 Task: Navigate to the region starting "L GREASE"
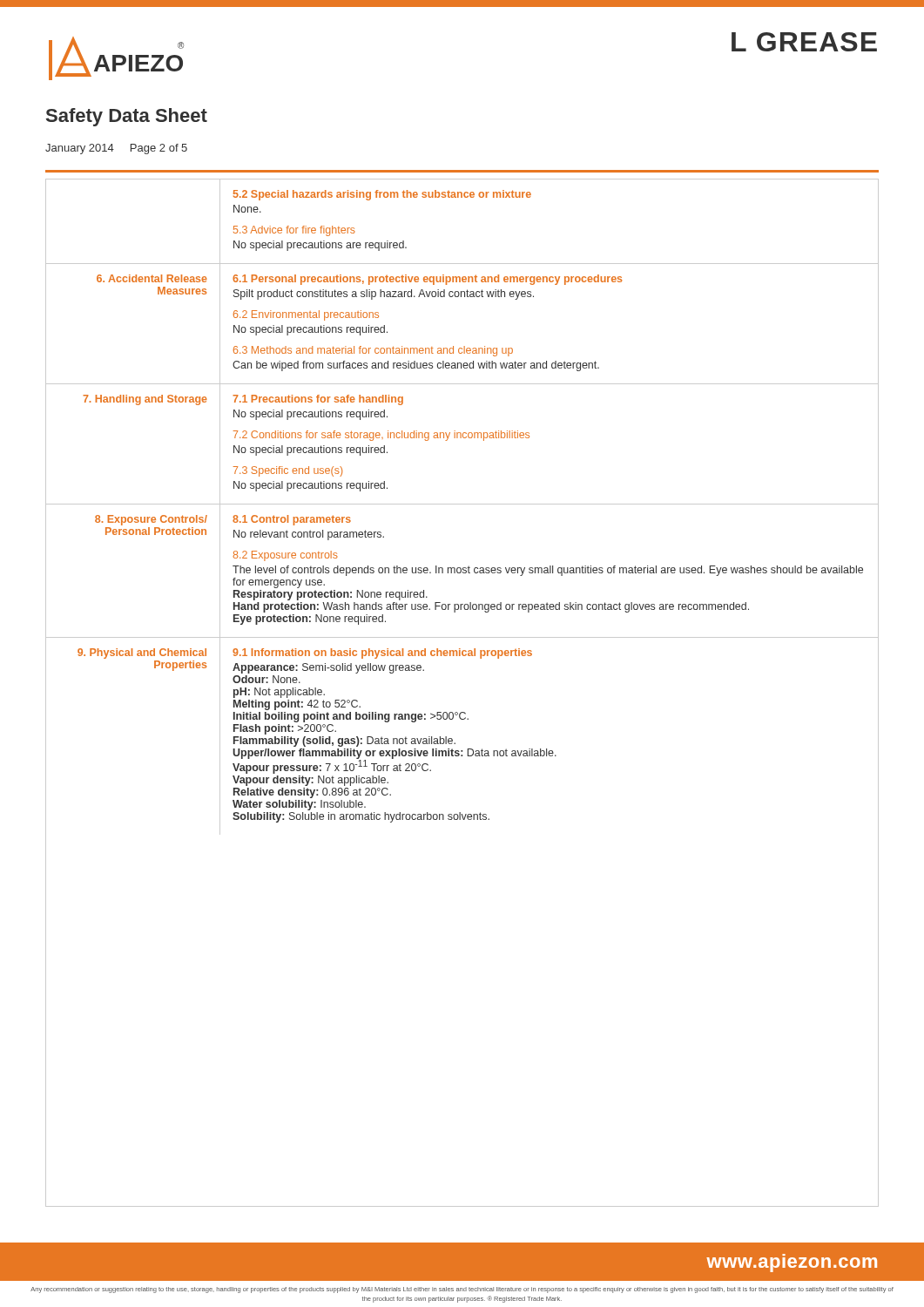[x=804, y=42]
